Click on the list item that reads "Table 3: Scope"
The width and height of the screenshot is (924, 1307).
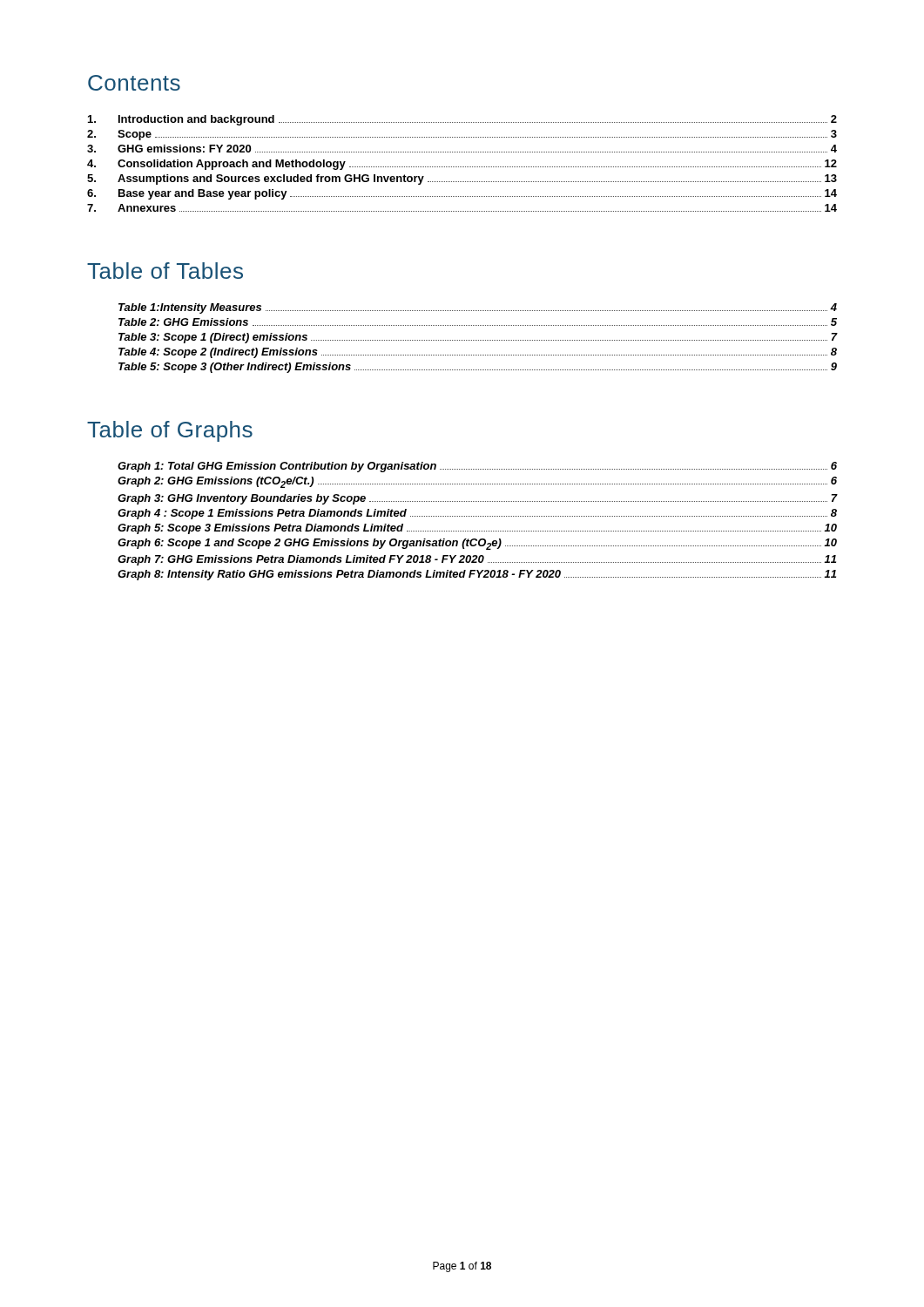pos(462,337)
